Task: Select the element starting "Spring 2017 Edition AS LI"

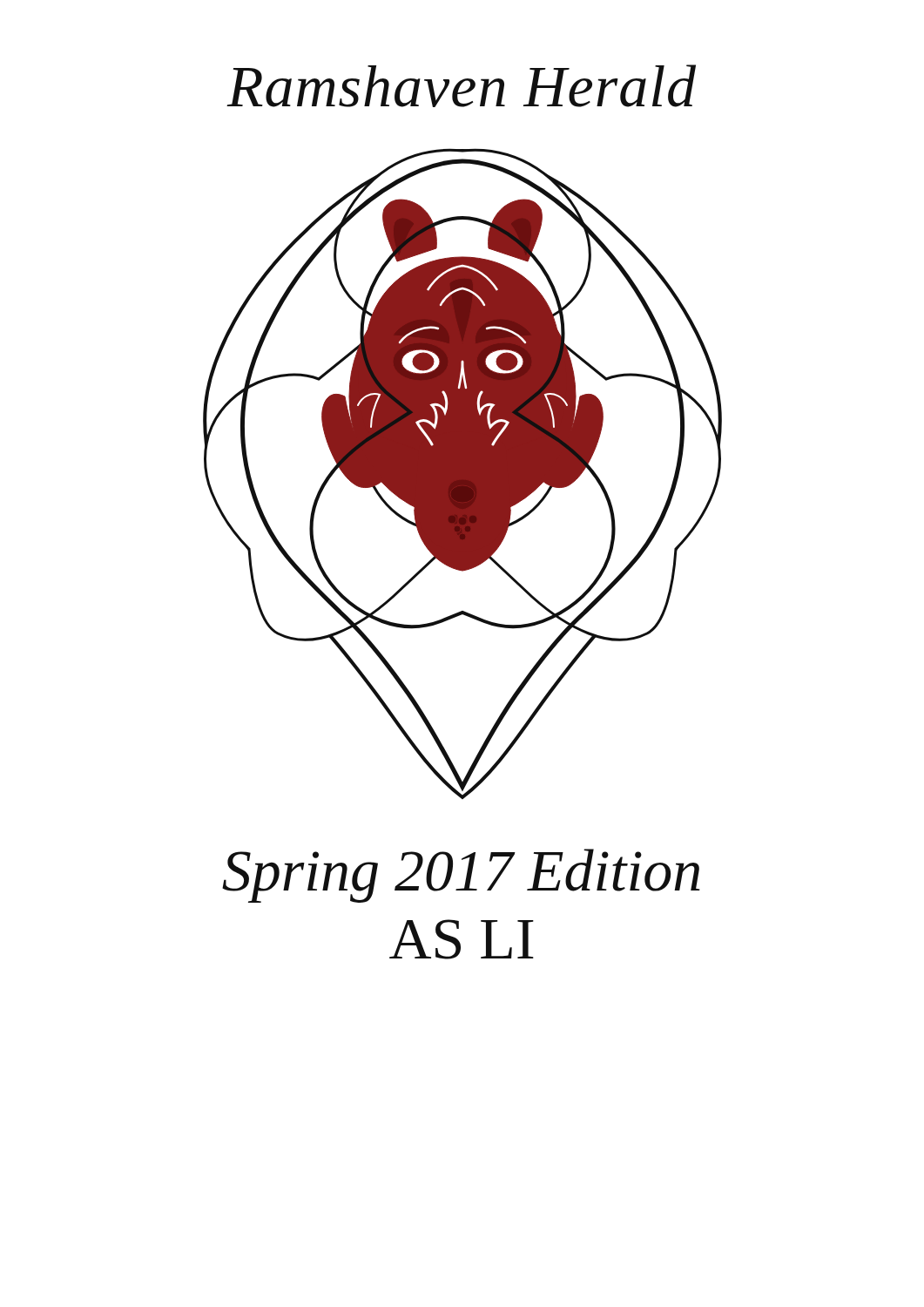Action: (x=462, y=905)
